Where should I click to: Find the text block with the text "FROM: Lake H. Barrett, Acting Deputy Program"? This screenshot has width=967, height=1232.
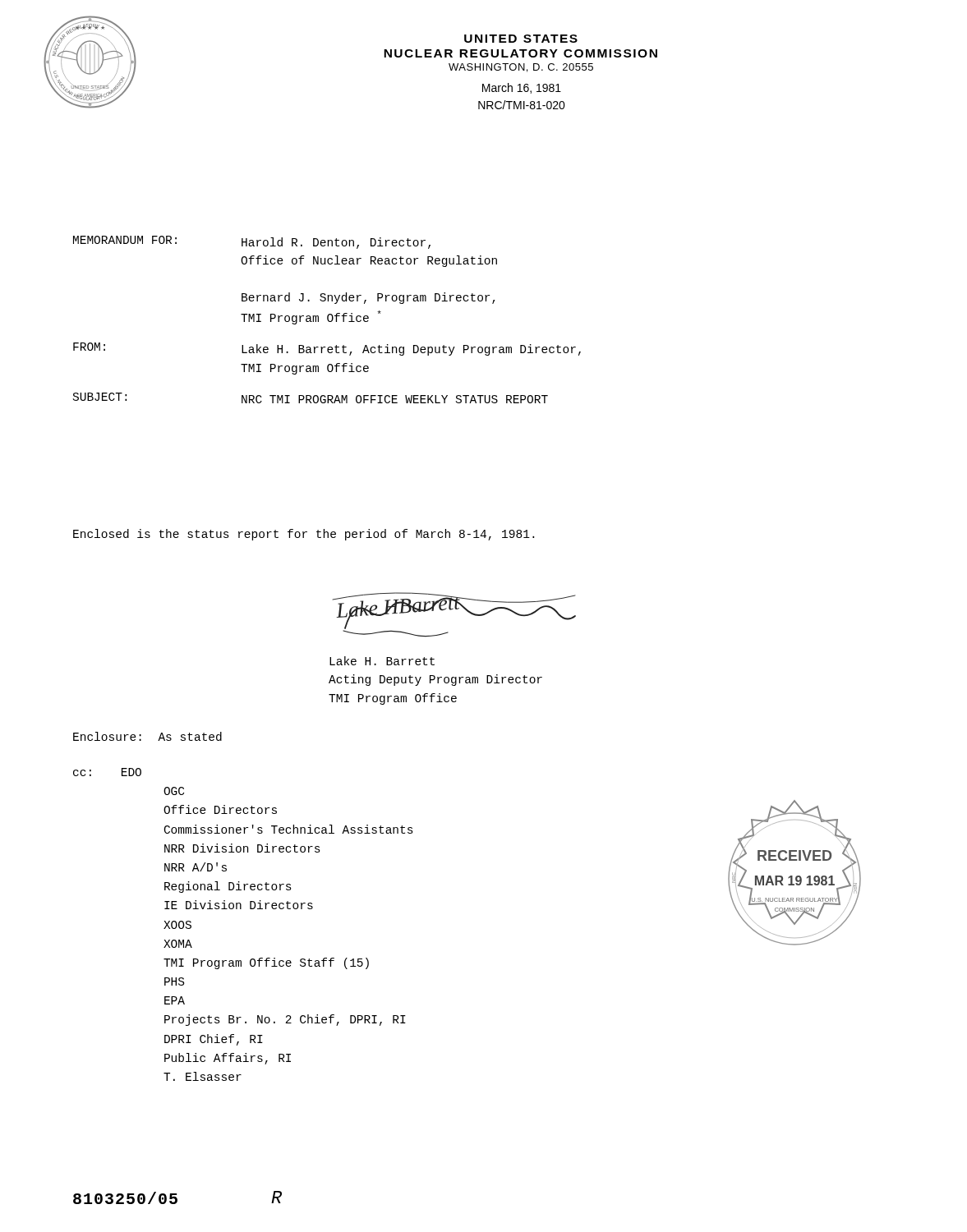(484, 359)
